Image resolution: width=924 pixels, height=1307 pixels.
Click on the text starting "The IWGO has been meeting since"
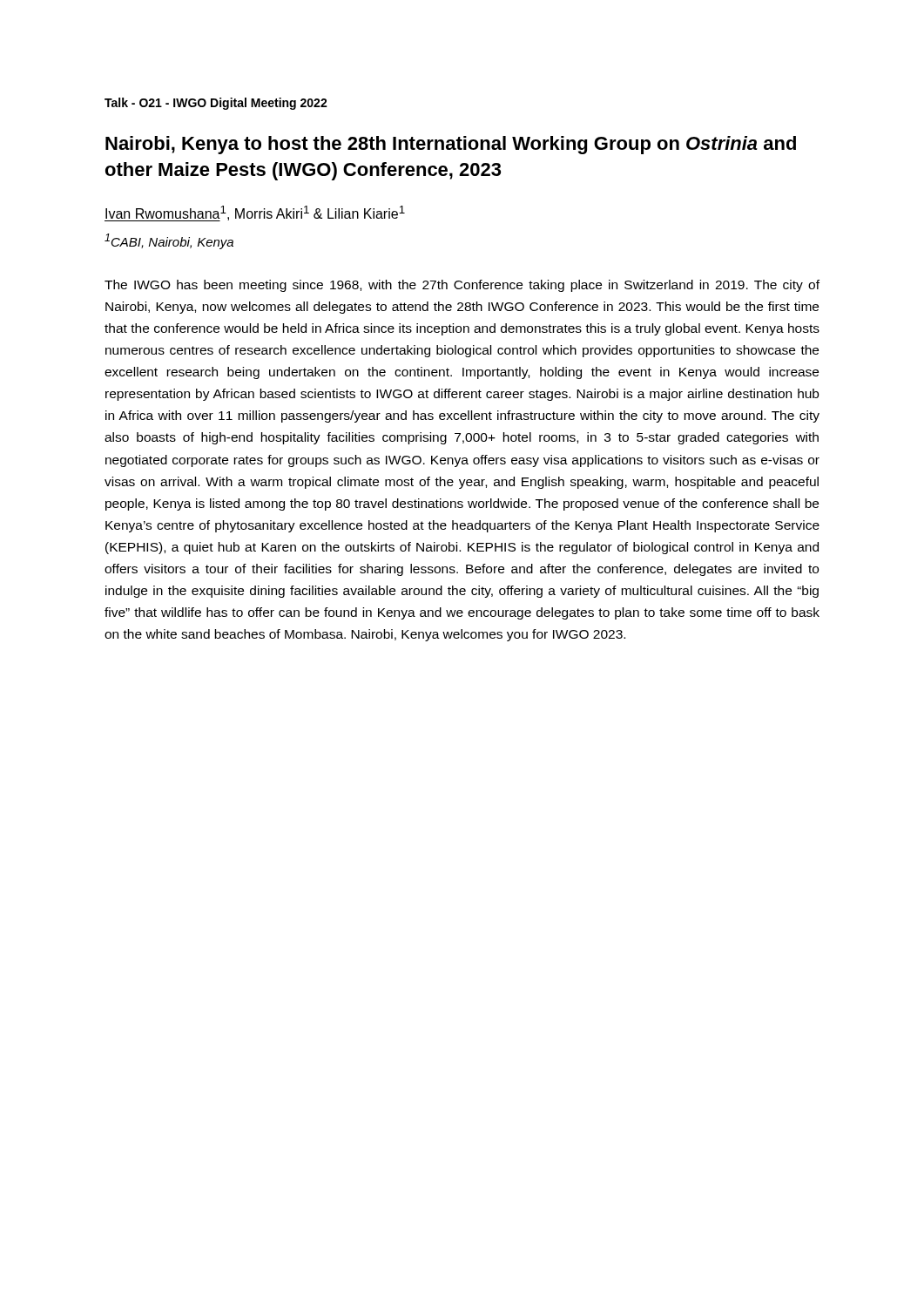click(x=462, y=459)
